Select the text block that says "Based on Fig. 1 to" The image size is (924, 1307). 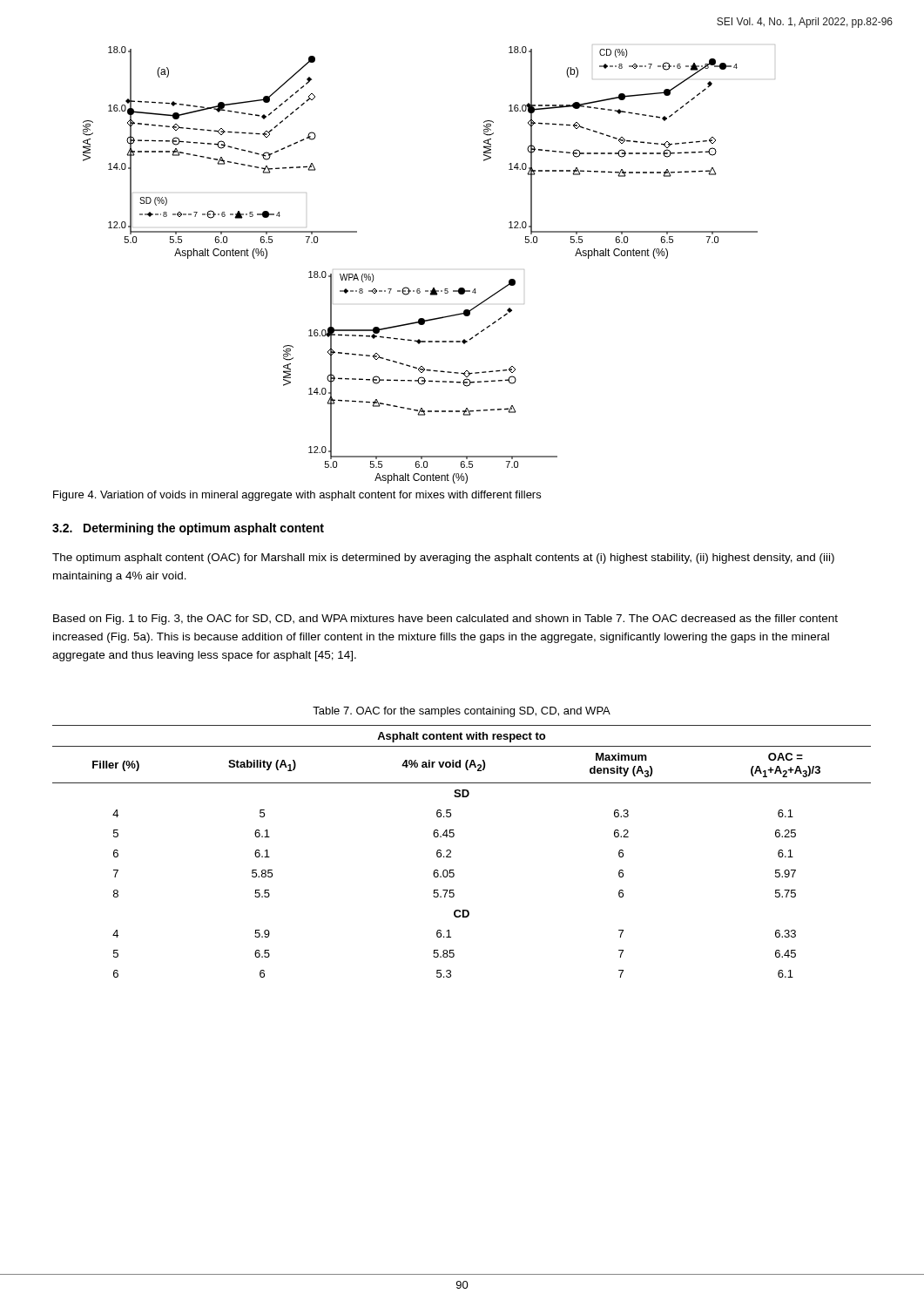[445, 636]
